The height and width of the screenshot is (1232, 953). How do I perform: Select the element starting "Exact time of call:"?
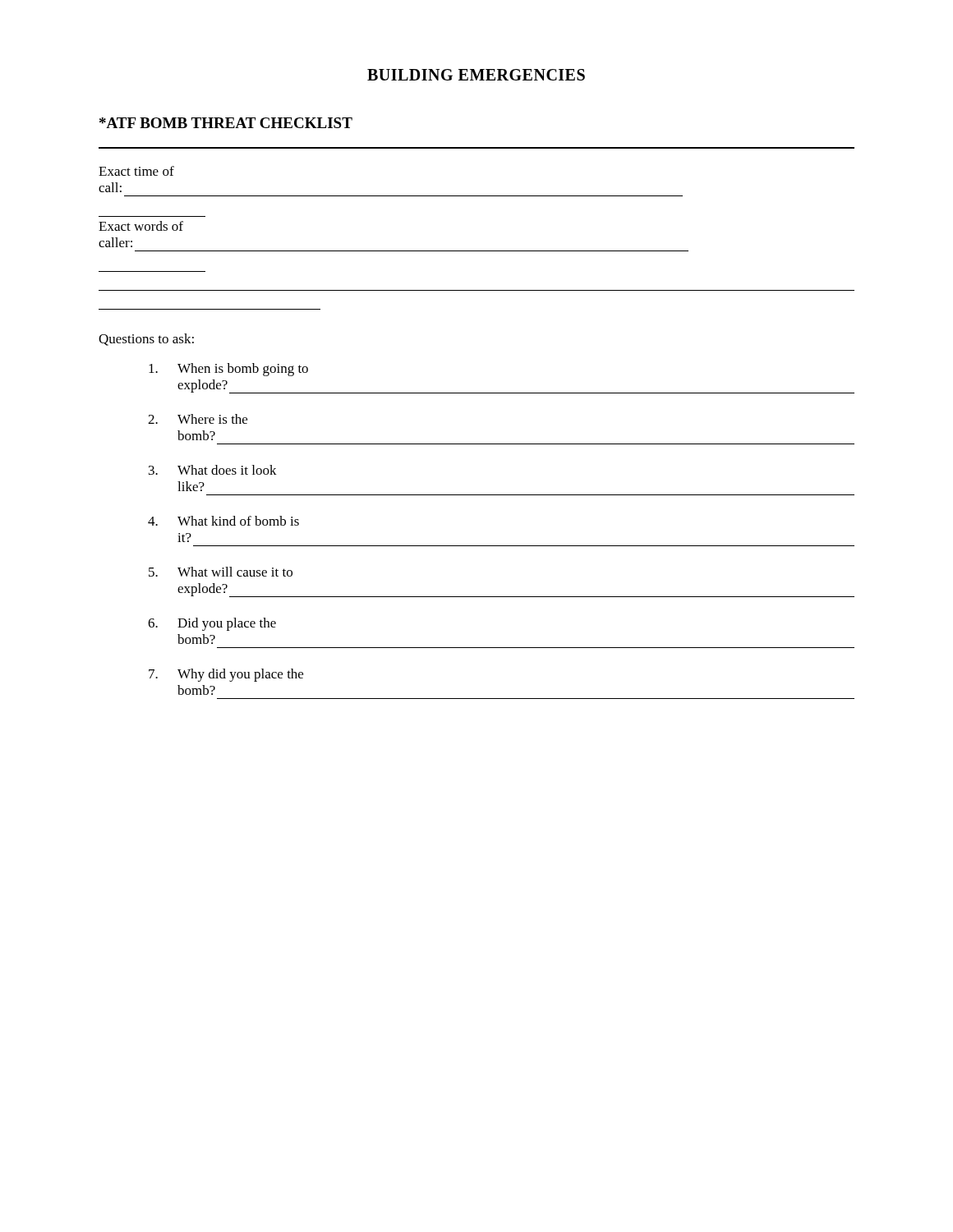[x=136, y=171]
